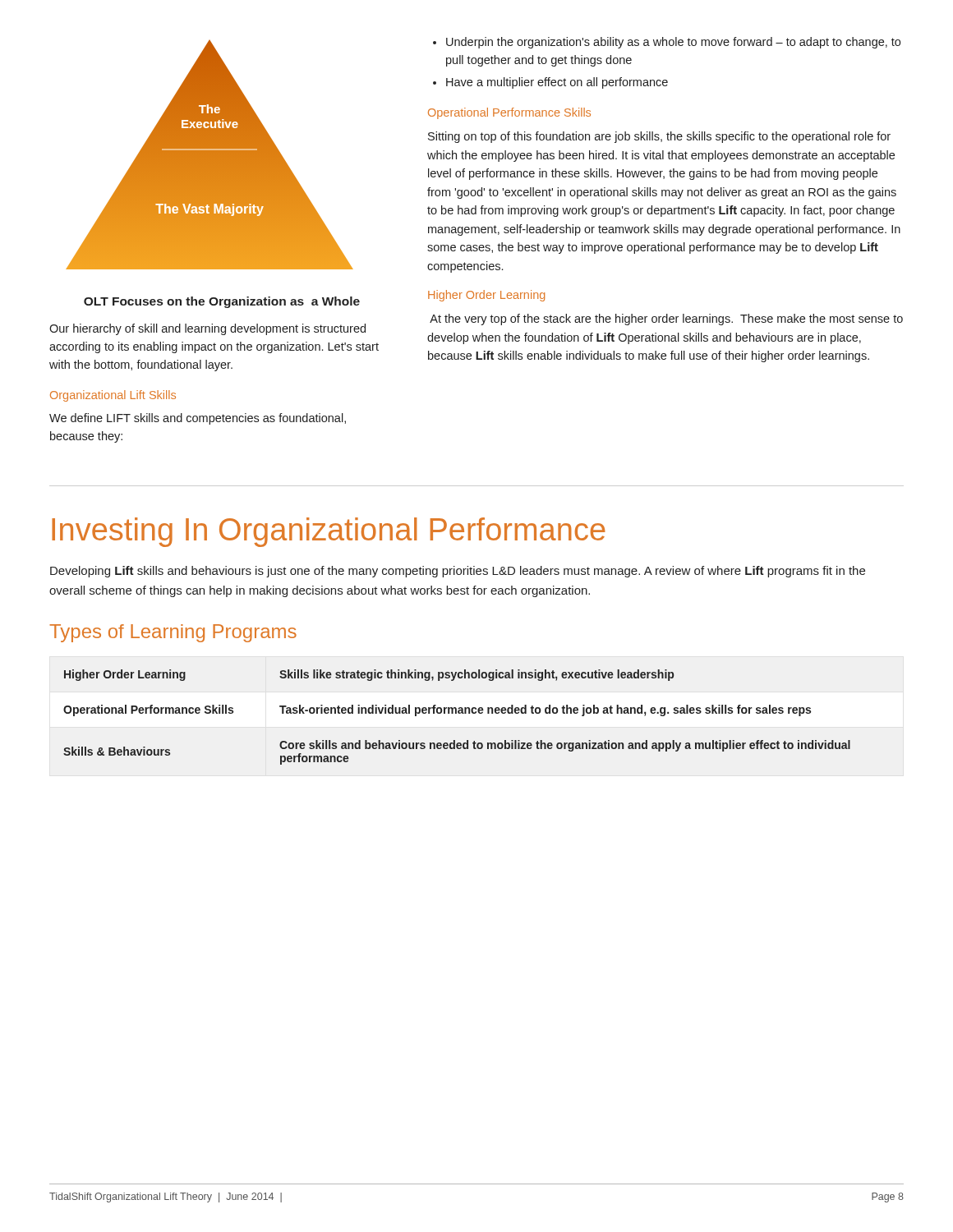Find the text block that reads "At the very top of"
The width and height of the screenshot is (953, 1232).
click(665, 337)
